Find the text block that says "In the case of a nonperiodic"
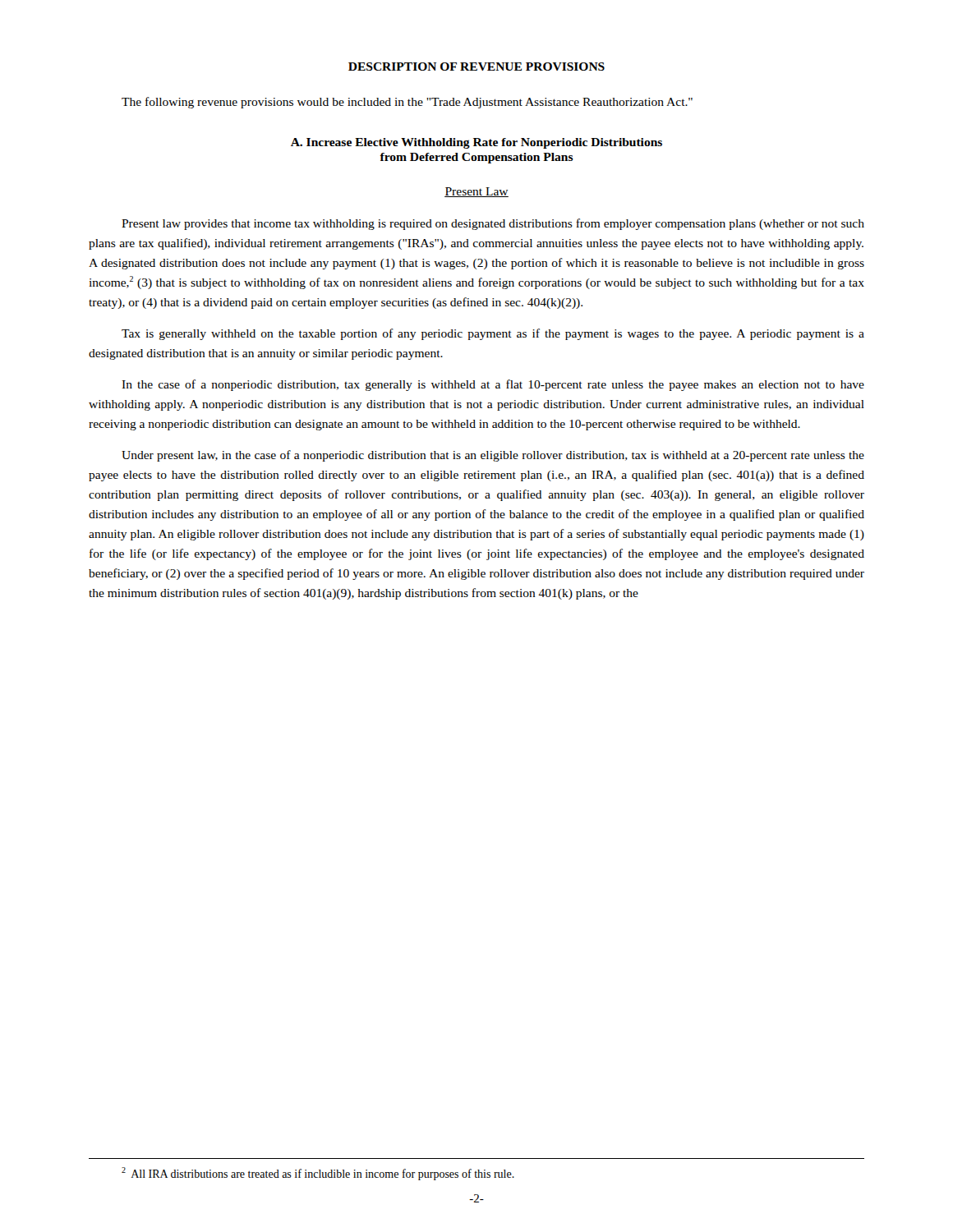The height and width of the screenshot is (1232, 953). click(x=476, y=404)
